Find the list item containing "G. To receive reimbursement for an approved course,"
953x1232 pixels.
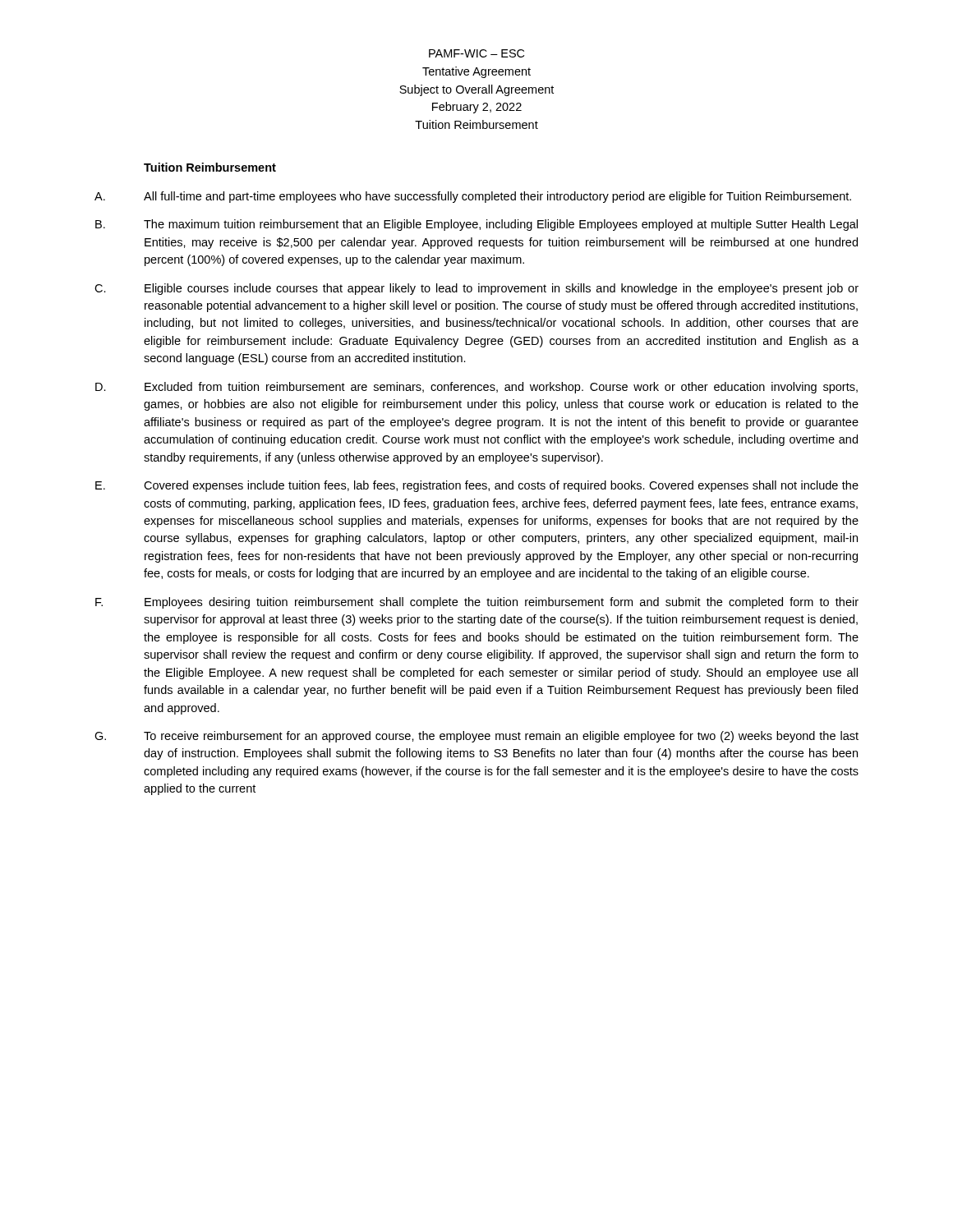coord(476,763)
